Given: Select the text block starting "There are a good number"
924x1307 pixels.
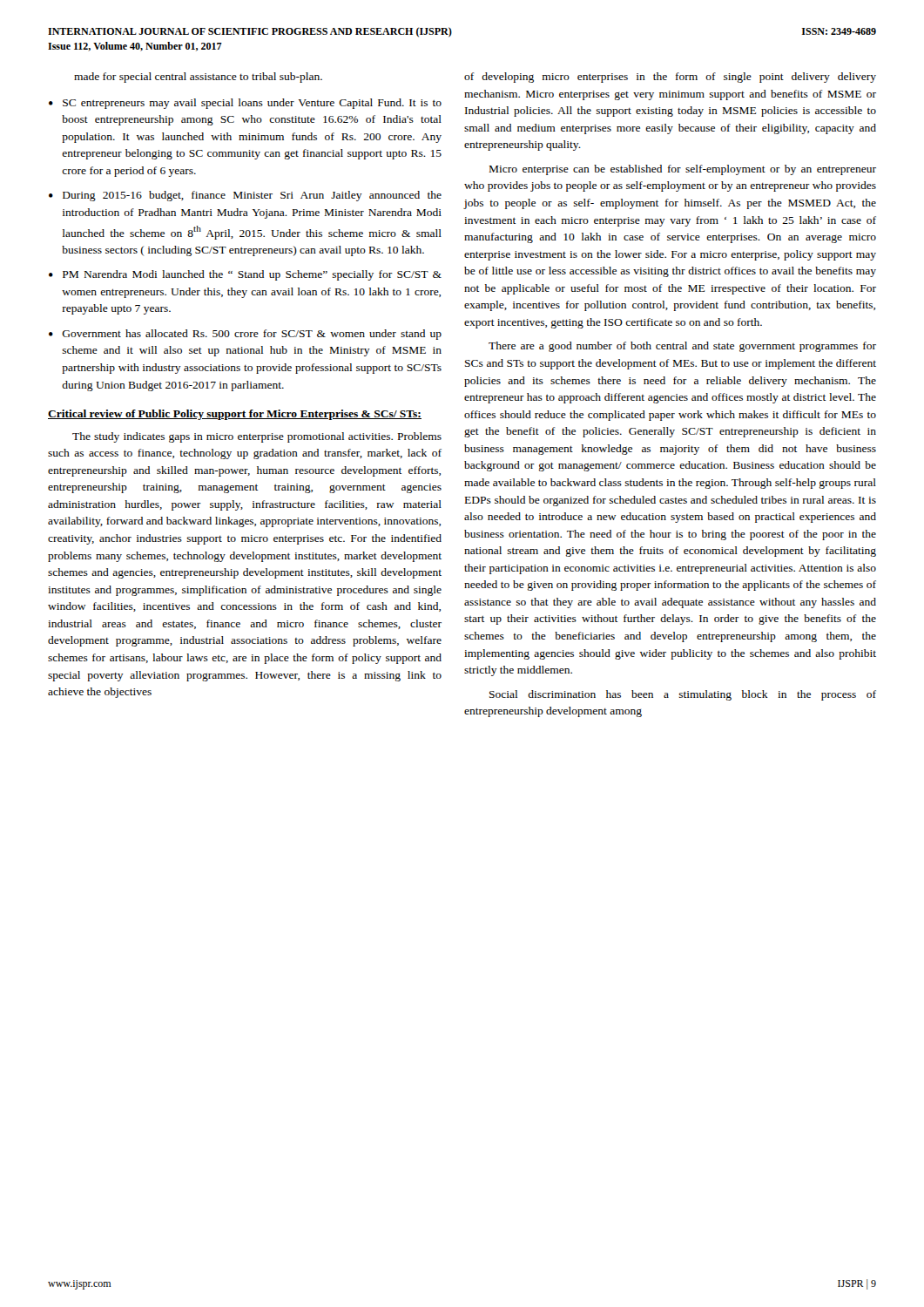Looking at the screenshot, I should click(670, 508).
